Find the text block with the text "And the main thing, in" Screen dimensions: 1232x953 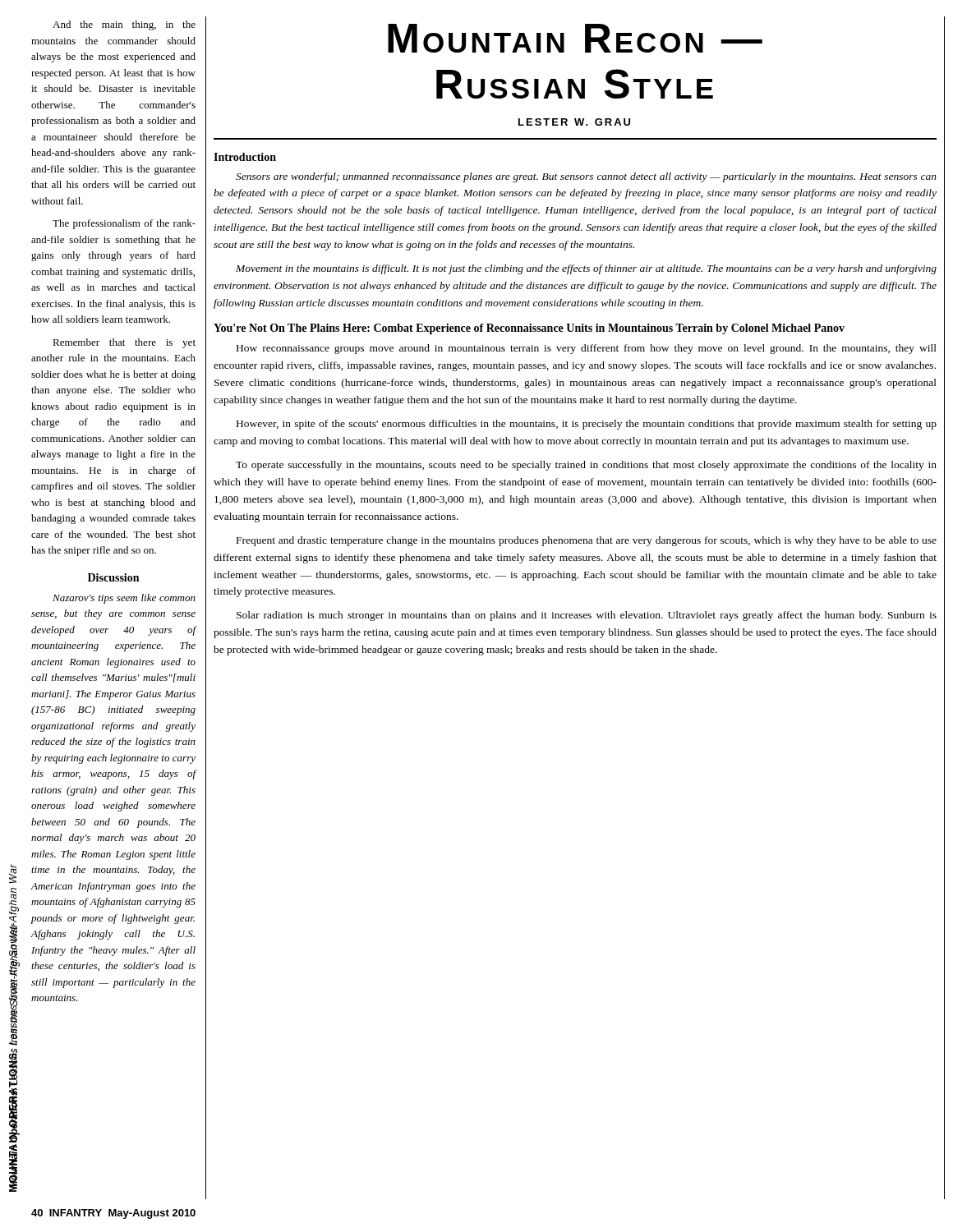point(113,287)
